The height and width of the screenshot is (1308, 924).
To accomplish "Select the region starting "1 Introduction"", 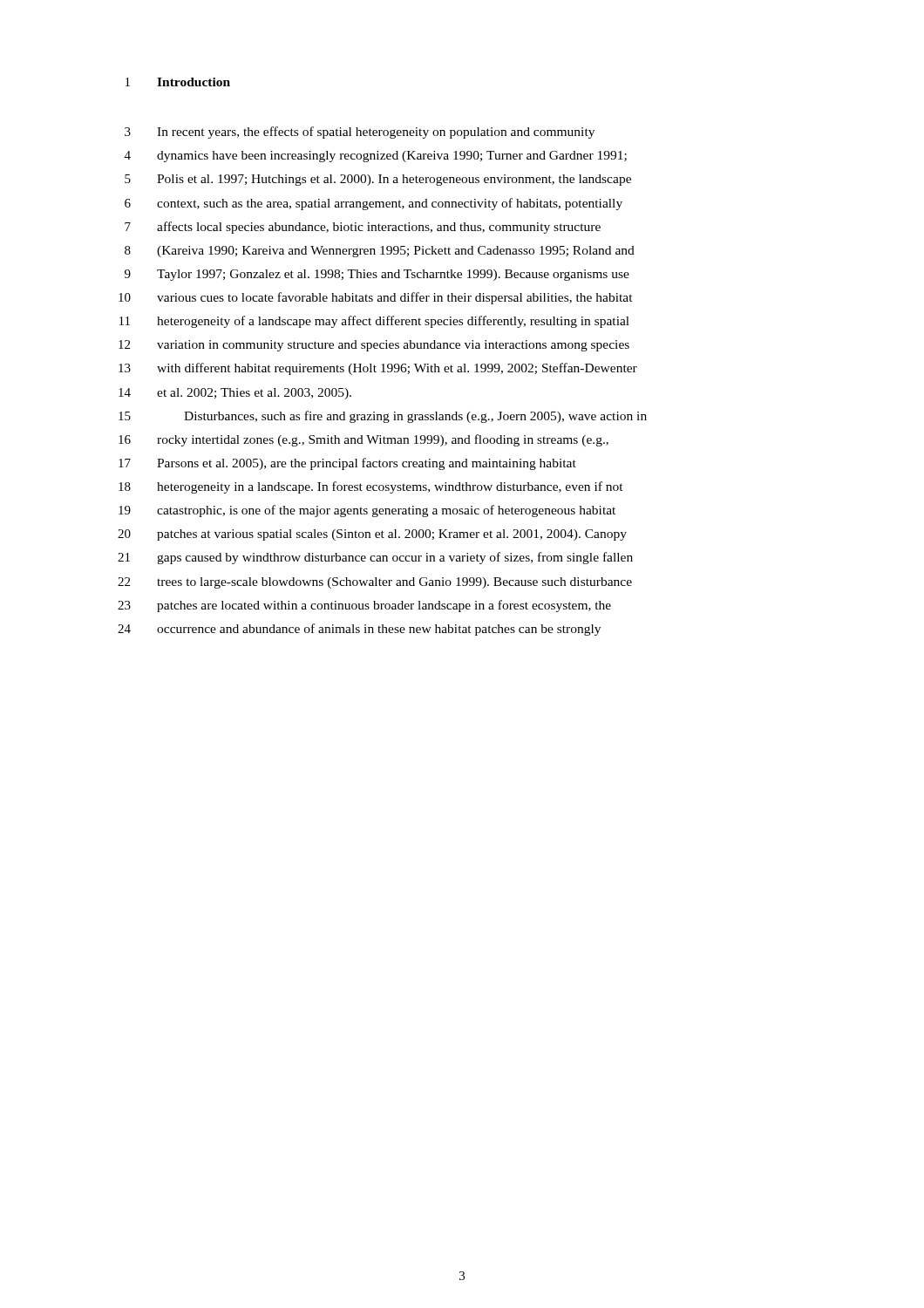I will (178, 82).
